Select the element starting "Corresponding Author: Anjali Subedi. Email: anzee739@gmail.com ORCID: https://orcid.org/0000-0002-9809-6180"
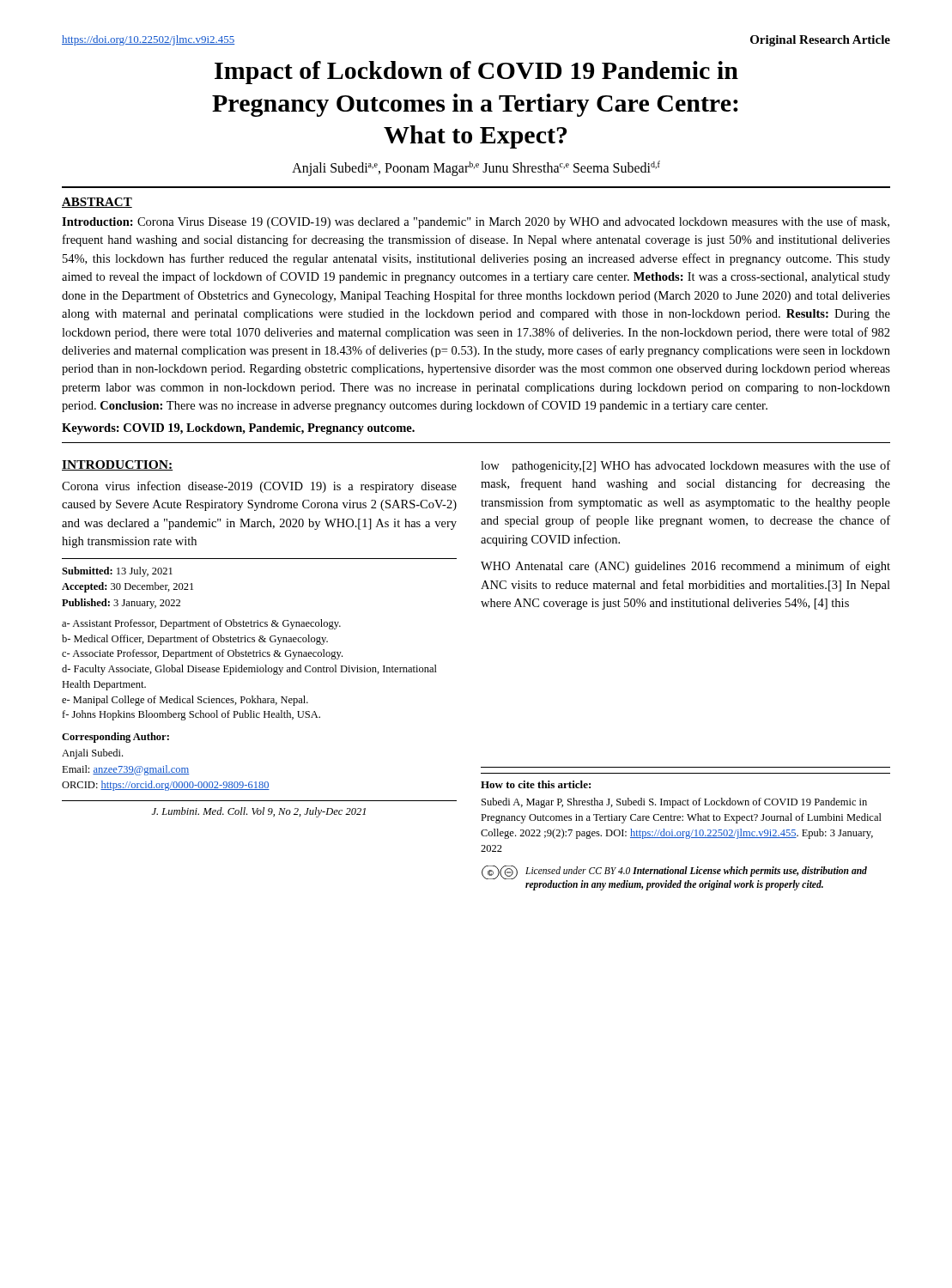The image size is (952, 1288). click(165, 761)
